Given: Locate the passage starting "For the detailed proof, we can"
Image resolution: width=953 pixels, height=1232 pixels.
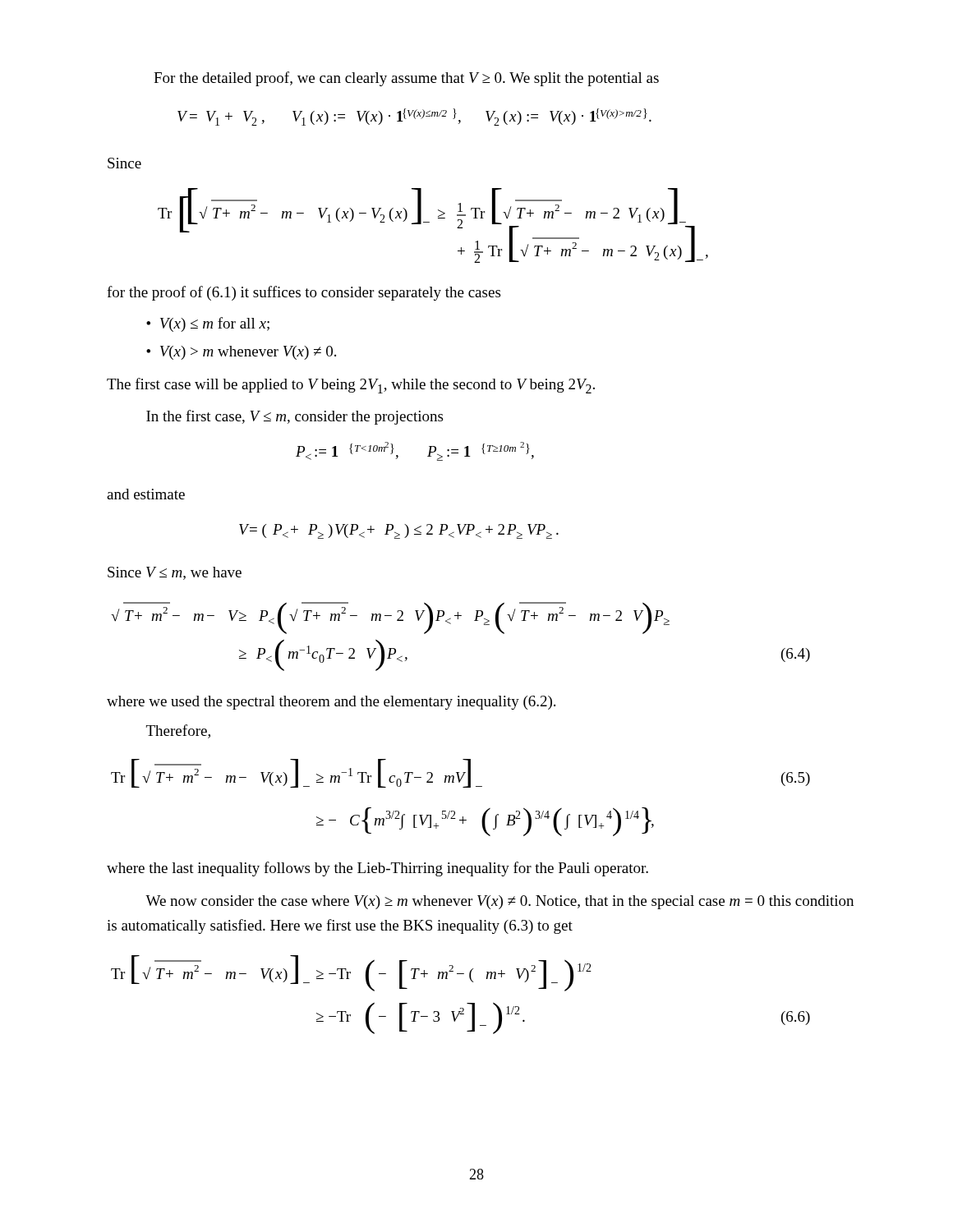Looking at the screenshot, I should point(406,78).
